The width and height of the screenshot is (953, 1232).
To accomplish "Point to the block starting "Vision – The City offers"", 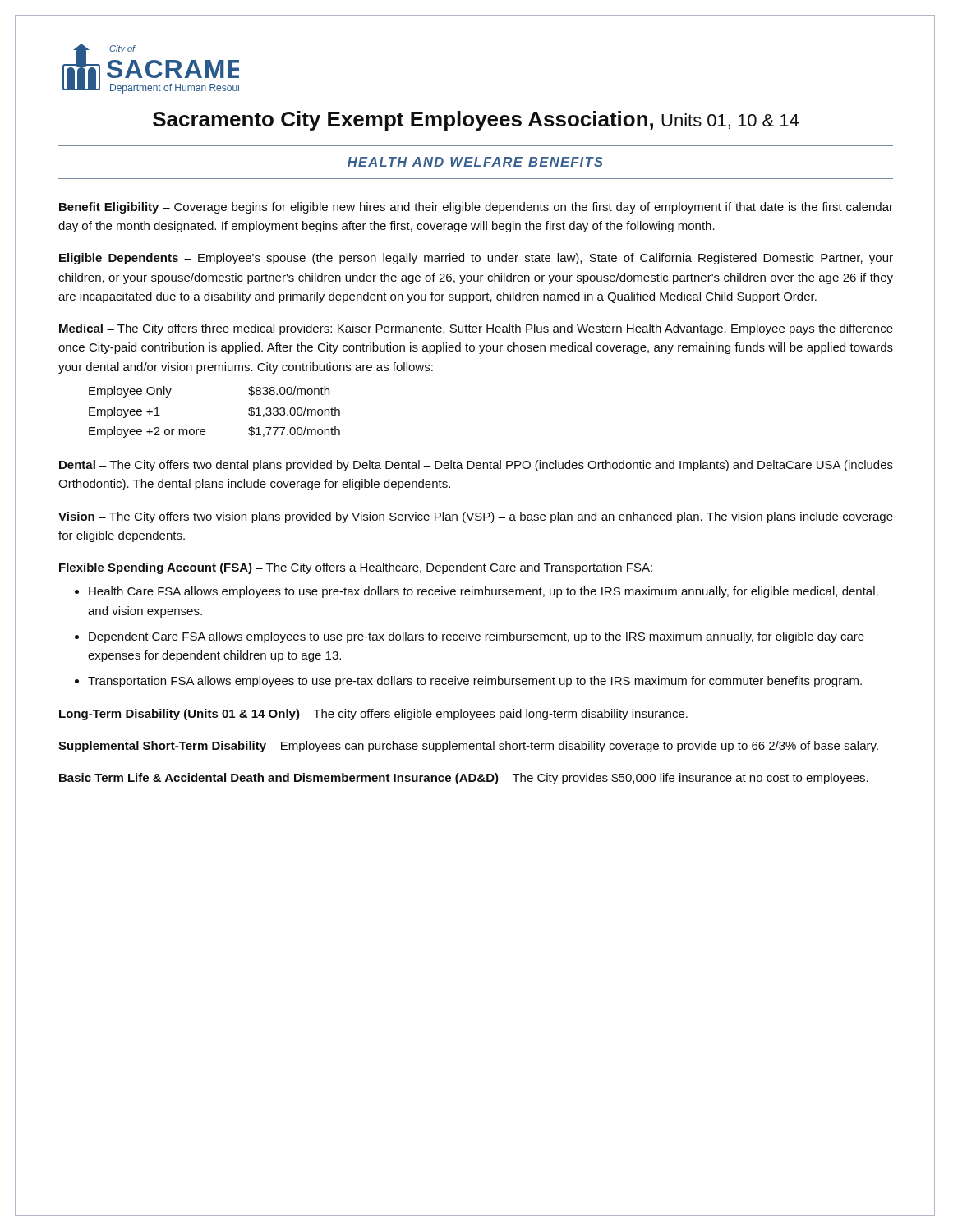I will coord(476,525).
